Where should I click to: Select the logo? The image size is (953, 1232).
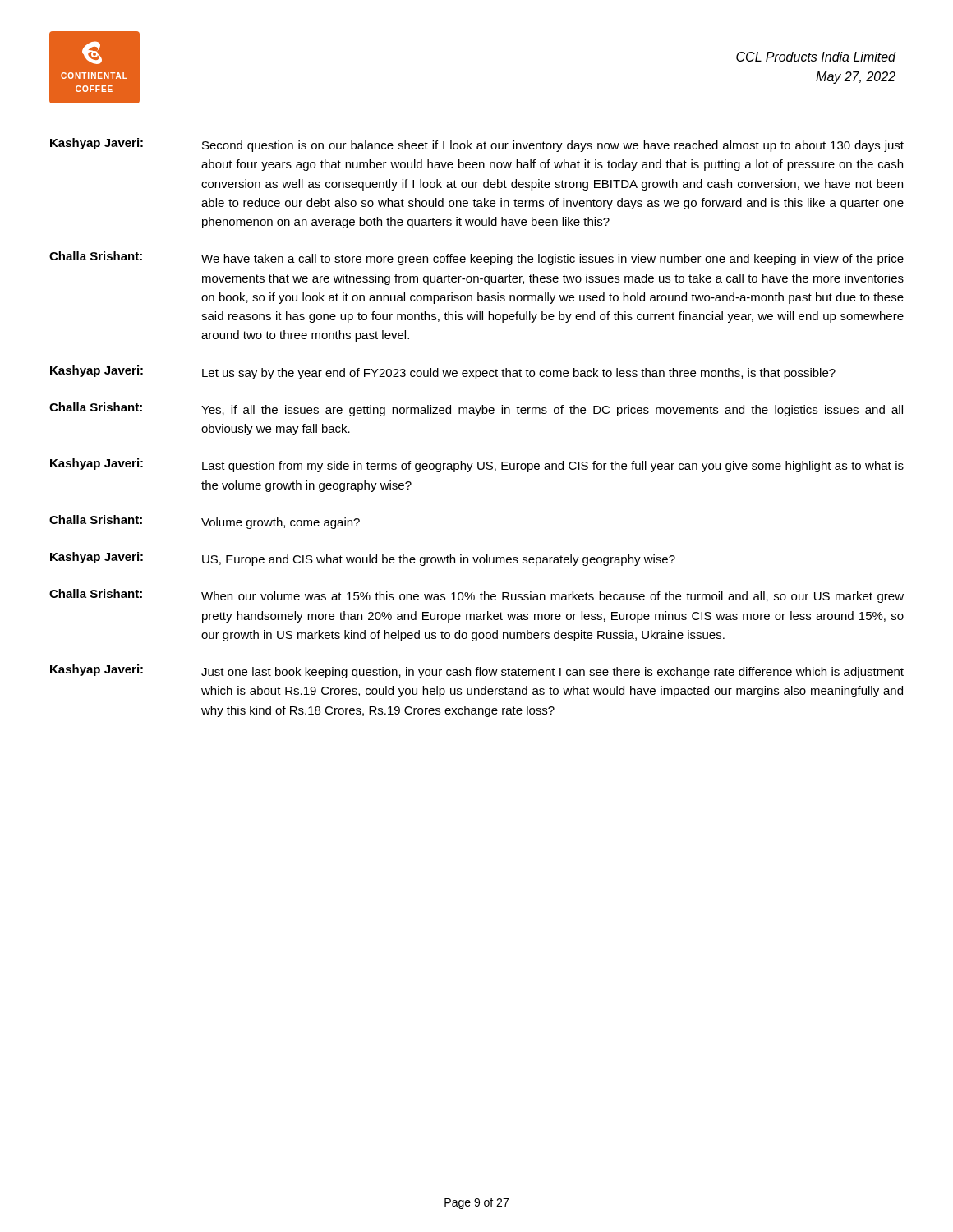[99, 68]
